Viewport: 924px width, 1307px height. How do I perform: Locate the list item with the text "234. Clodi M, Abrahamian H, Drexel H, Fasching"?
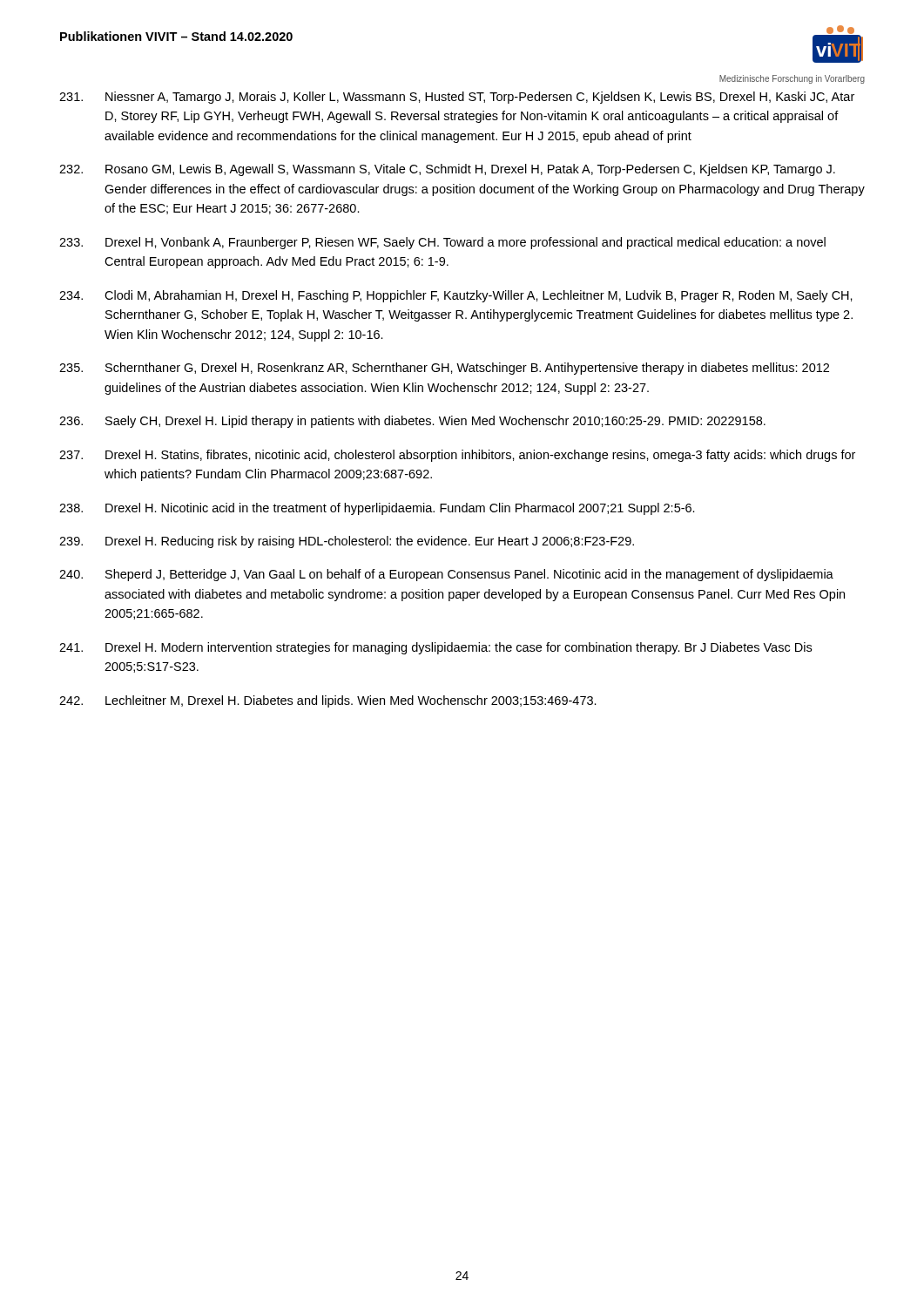[462, 315]
